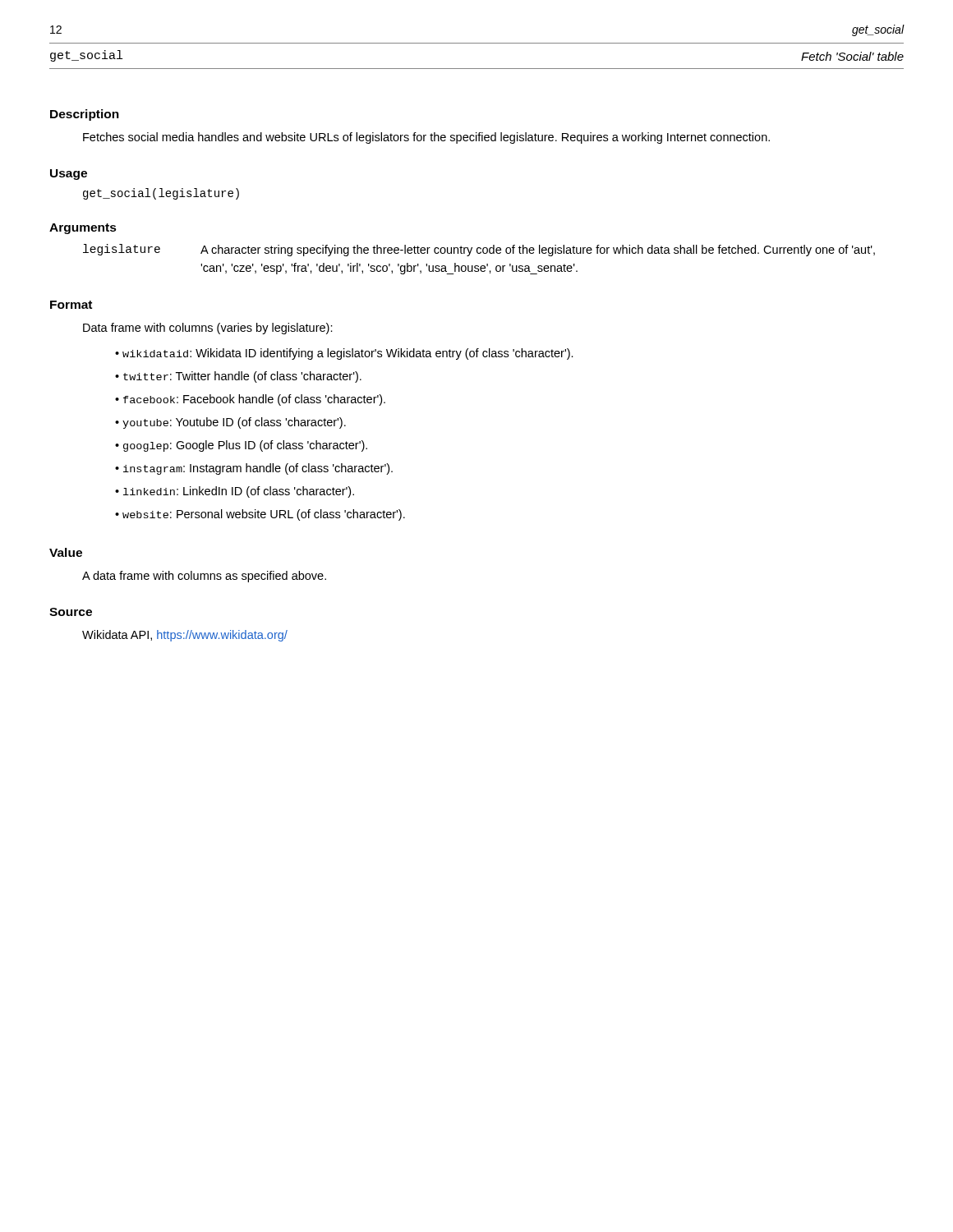Navigate to the block starting "Wikidata API, https://www.wikidata.org/"

[185, 635]
